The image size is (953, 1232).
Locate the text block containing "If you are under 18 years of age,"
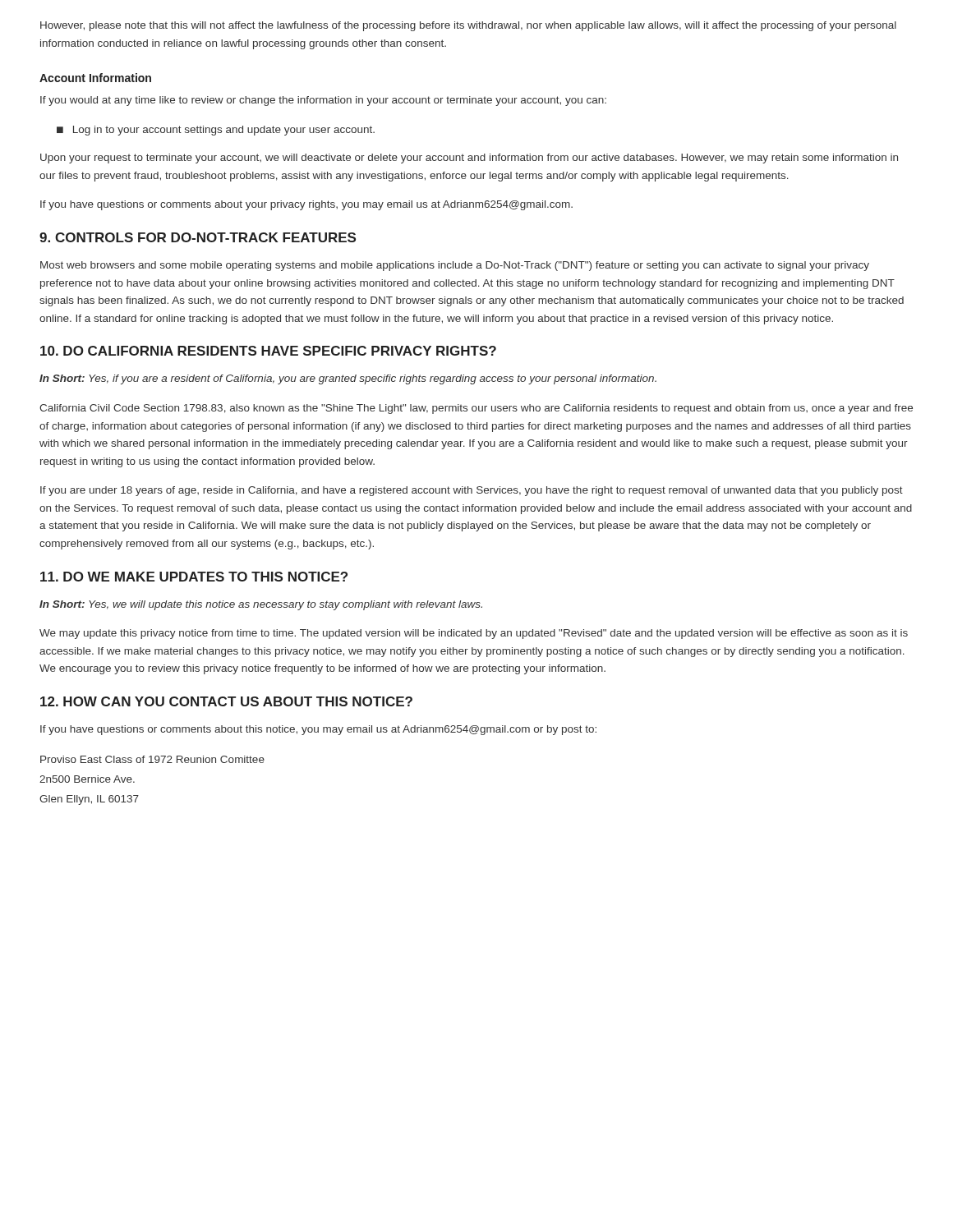(476, 517)
